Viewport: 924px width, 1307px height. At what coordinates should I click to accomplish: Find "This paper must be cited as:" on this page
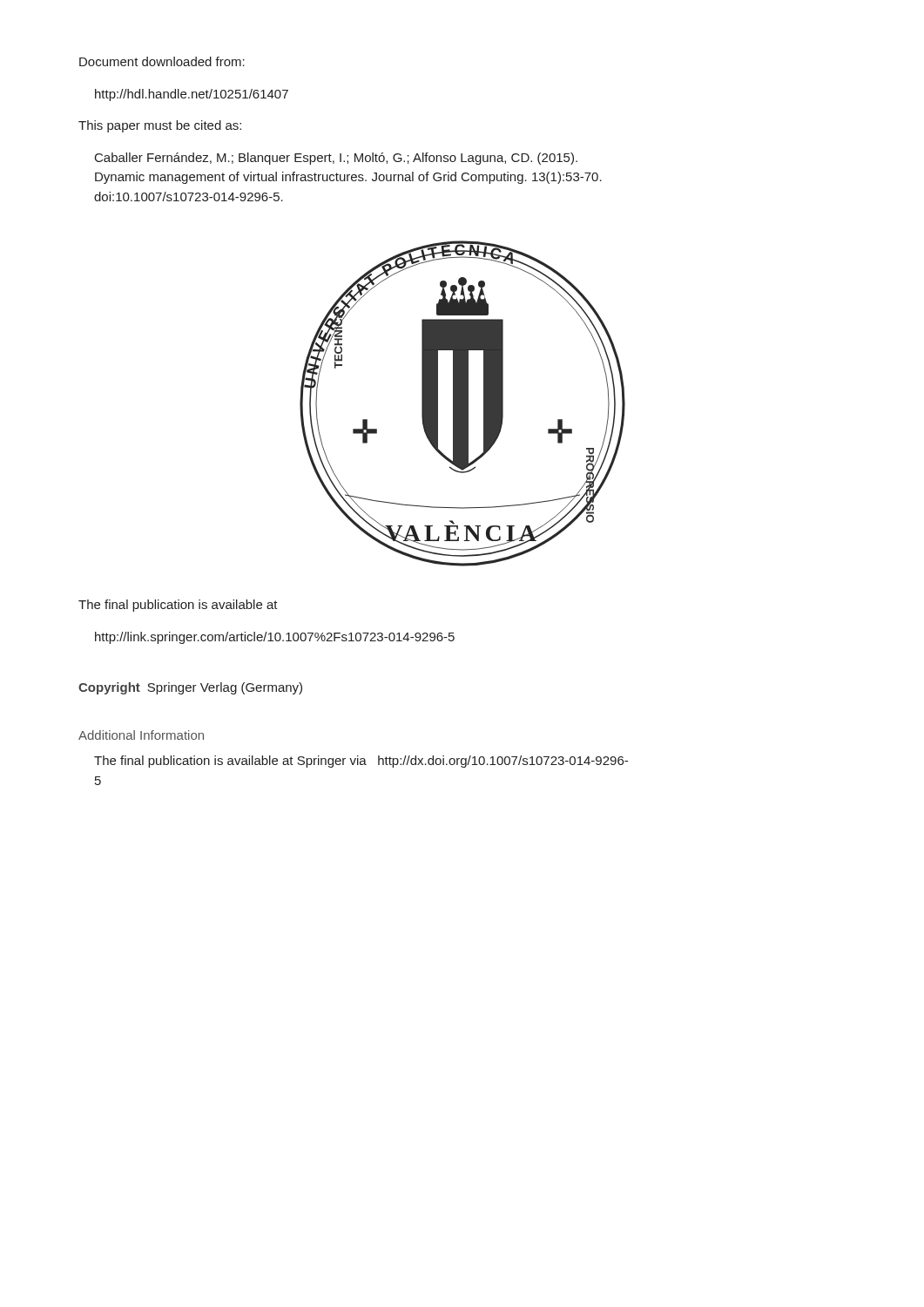pyautogui.click(x=160, y=125)
